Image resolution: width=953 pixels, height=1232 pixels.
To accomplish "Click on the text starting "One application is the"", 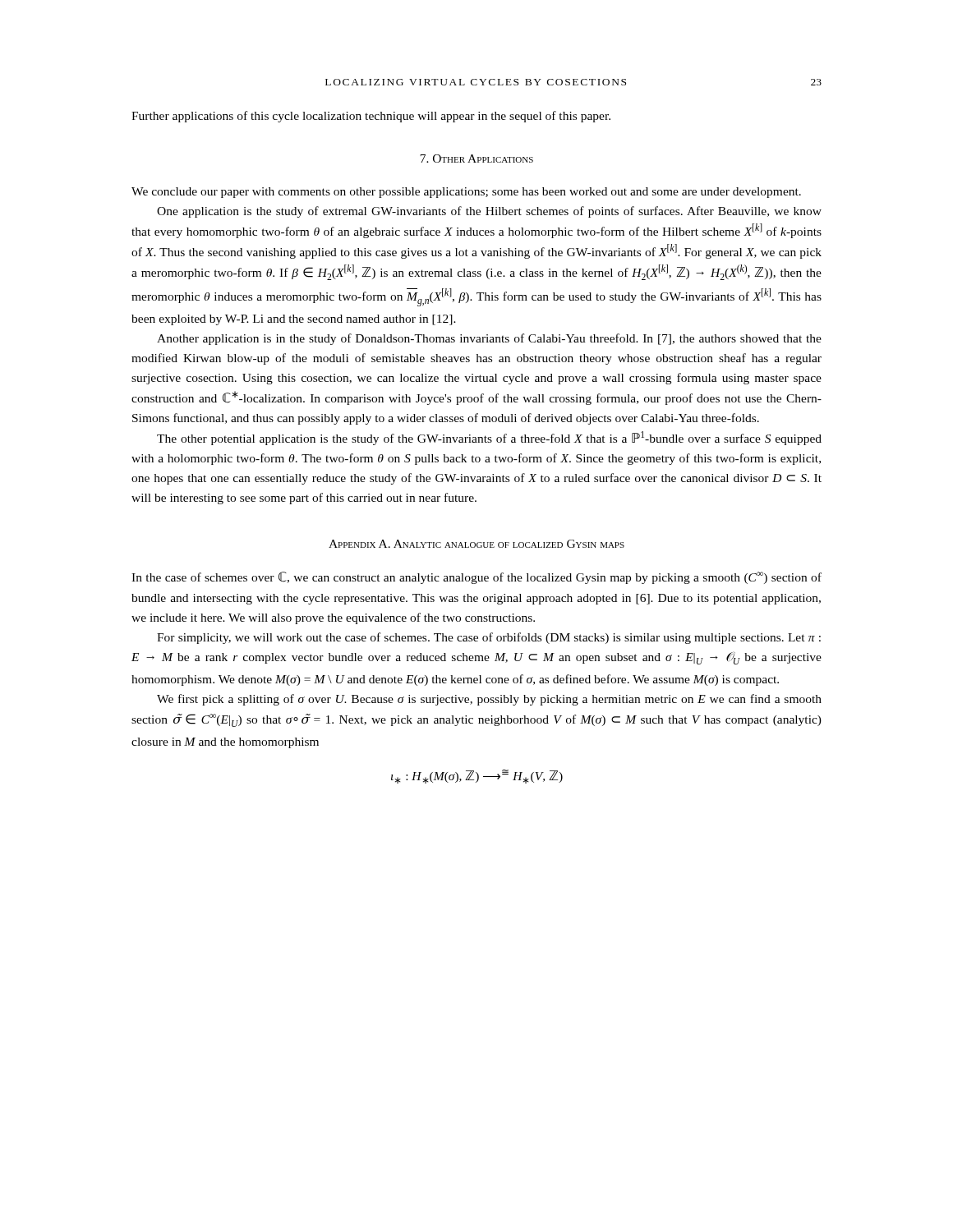I will pos(476,264).
